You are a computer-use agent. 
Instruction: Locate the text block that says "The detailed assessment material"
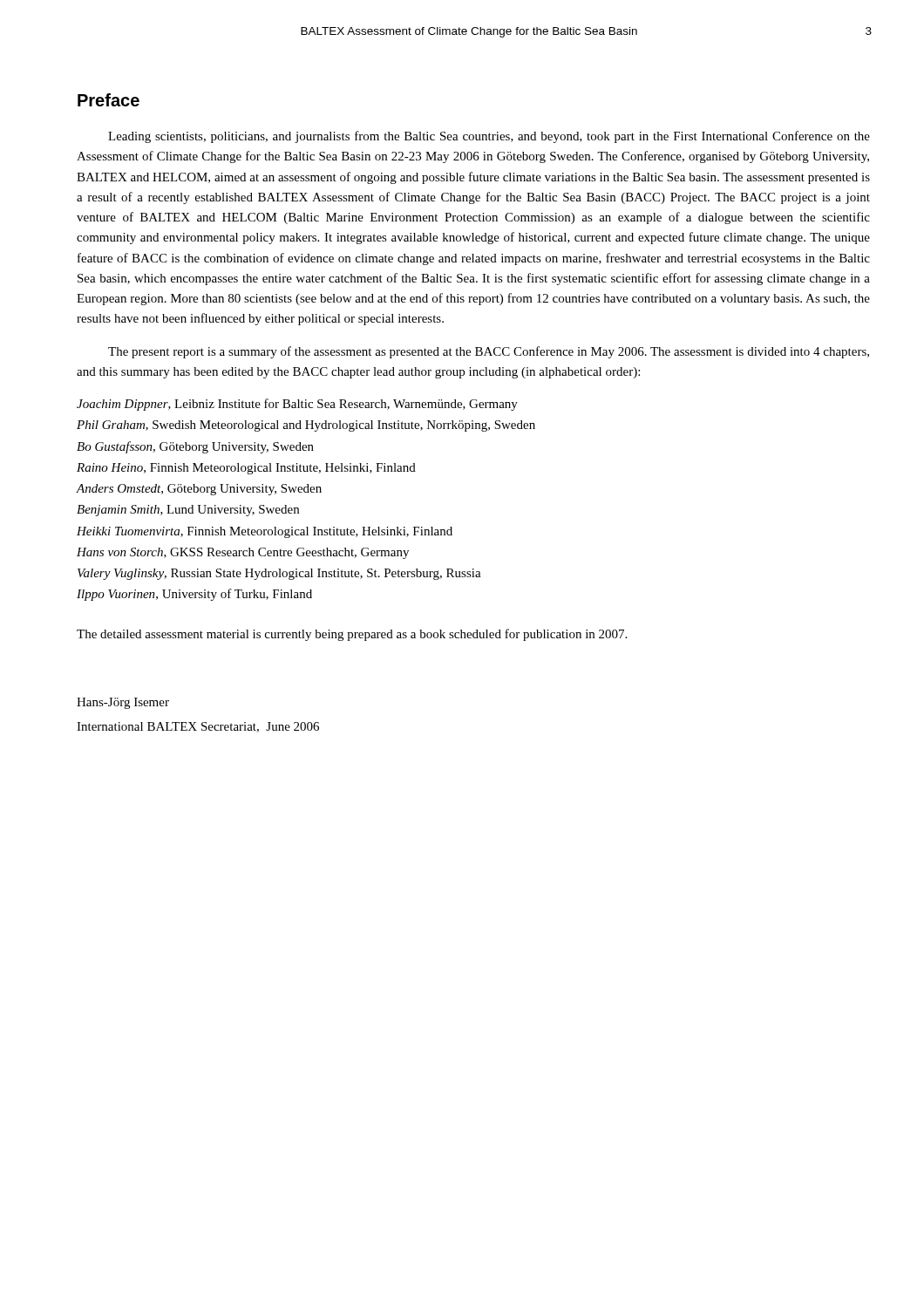click(x=352, y=634)
